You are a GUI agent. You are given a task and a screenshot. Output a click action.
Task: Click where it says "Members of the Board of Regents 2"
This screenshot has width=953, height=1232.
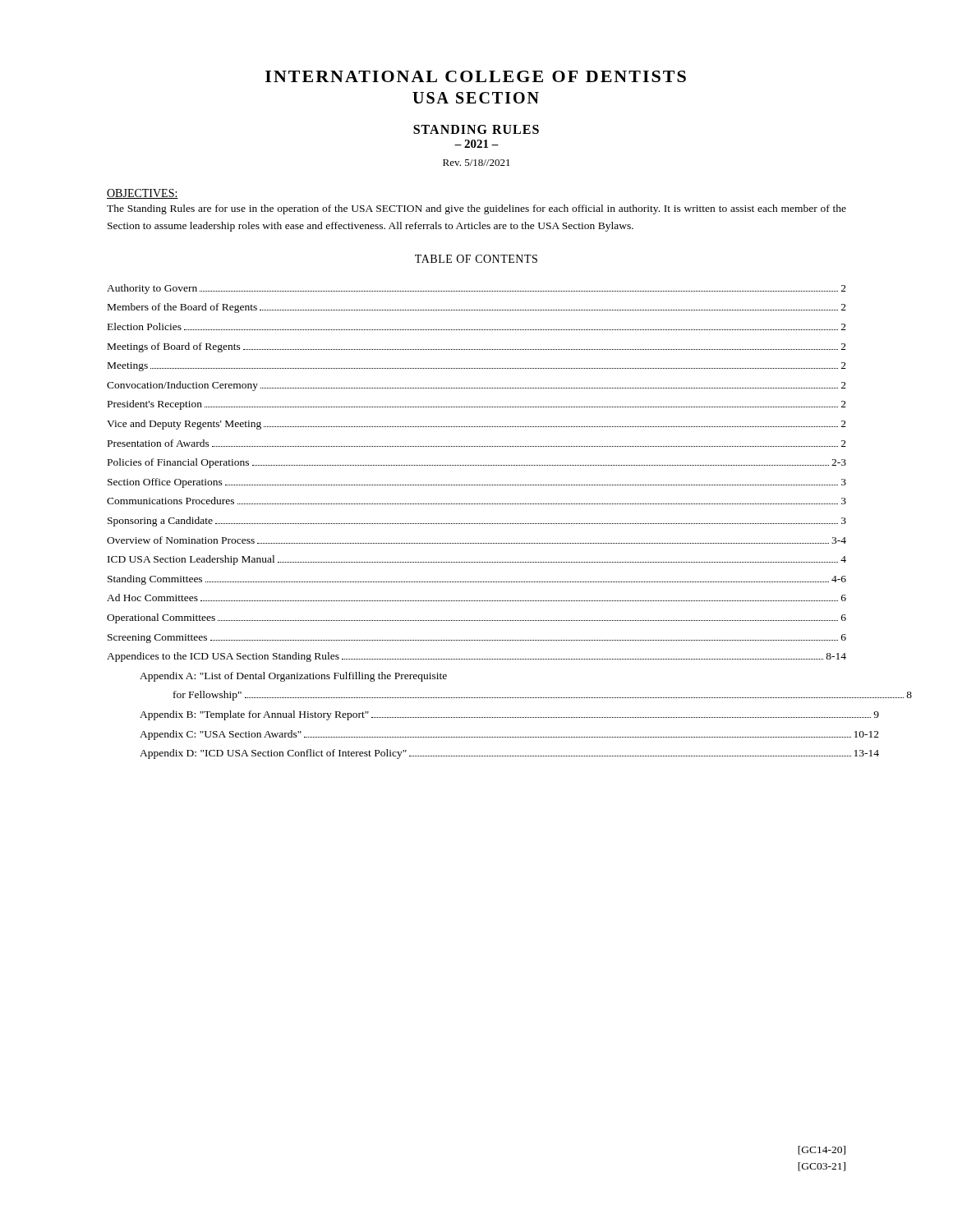[x=476, y=307]
